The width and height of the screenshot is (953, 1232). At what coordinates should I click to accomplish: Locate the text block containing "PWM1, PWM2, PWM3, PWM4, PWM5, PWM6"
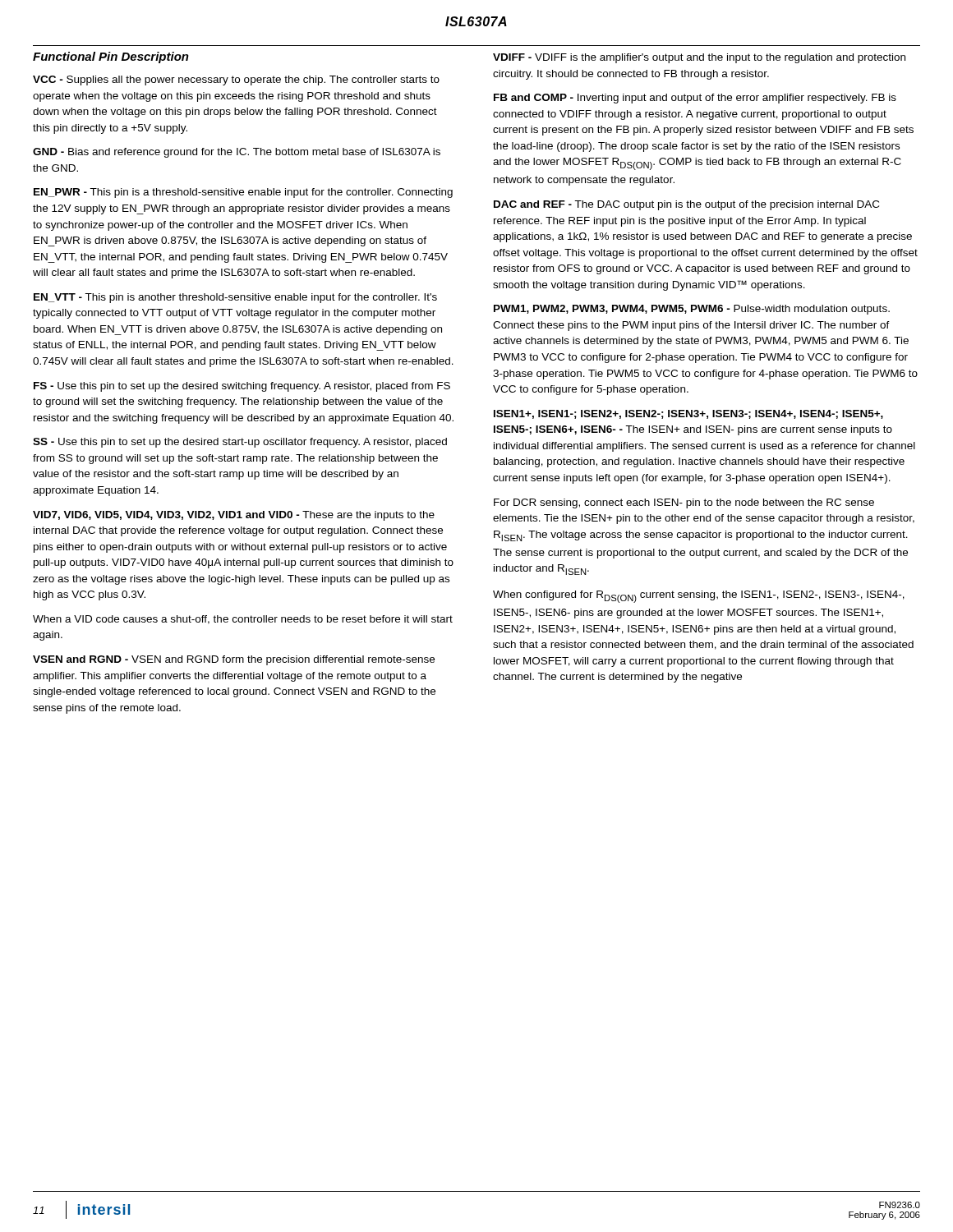click(707, 349)
